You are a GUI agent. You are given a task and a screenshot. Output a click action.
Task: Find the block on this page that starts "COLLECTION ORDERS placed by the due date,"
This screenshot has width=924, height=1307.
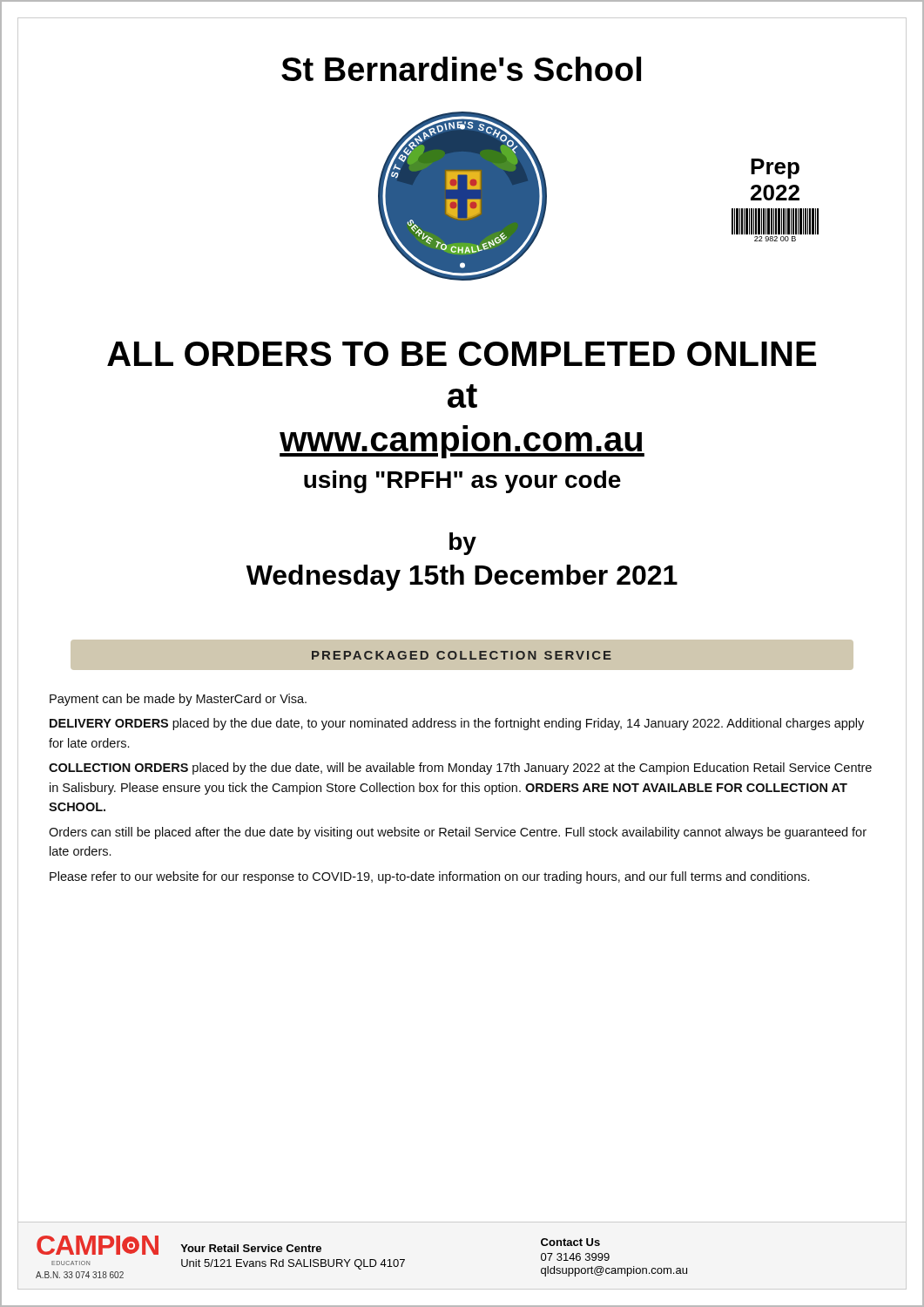tap(460, 788)
